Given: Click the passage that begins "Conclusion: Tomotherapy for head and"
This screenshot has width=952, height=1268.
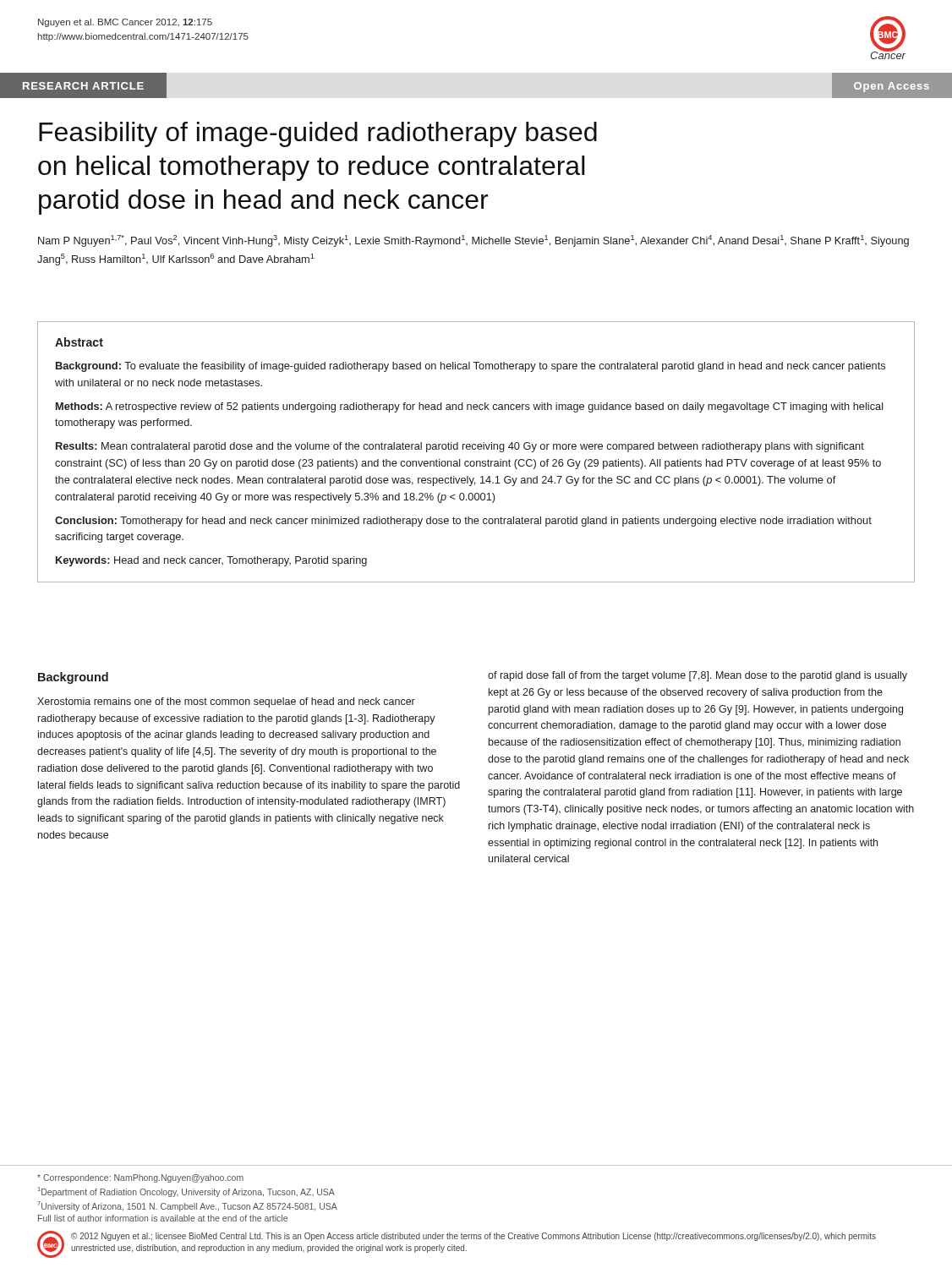Looking at the screenshot, I should click(x=463, y=528).
